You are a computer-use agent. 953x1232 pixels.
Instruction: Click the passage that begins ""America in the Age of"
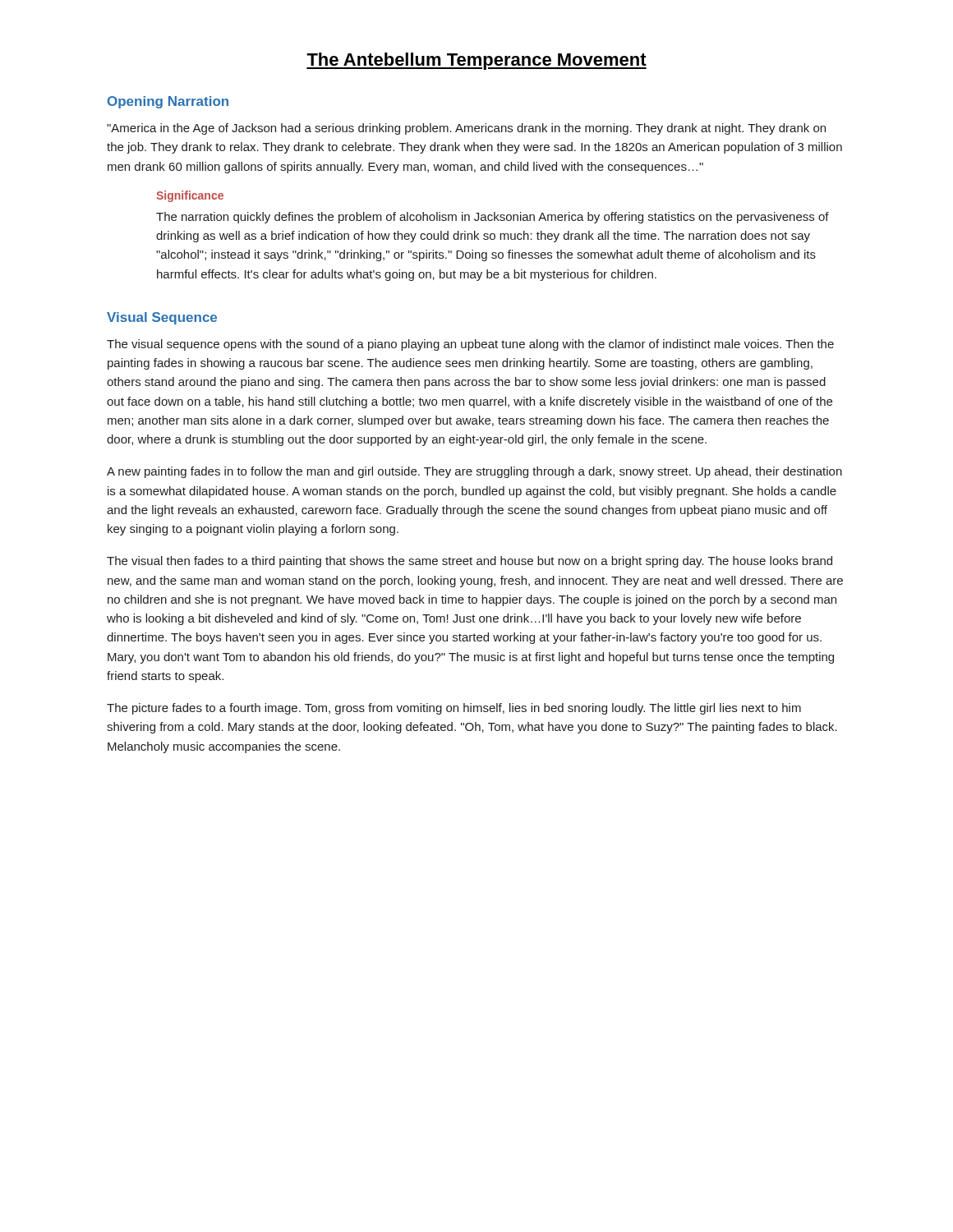pyautogui.click(x=476, y=147)
